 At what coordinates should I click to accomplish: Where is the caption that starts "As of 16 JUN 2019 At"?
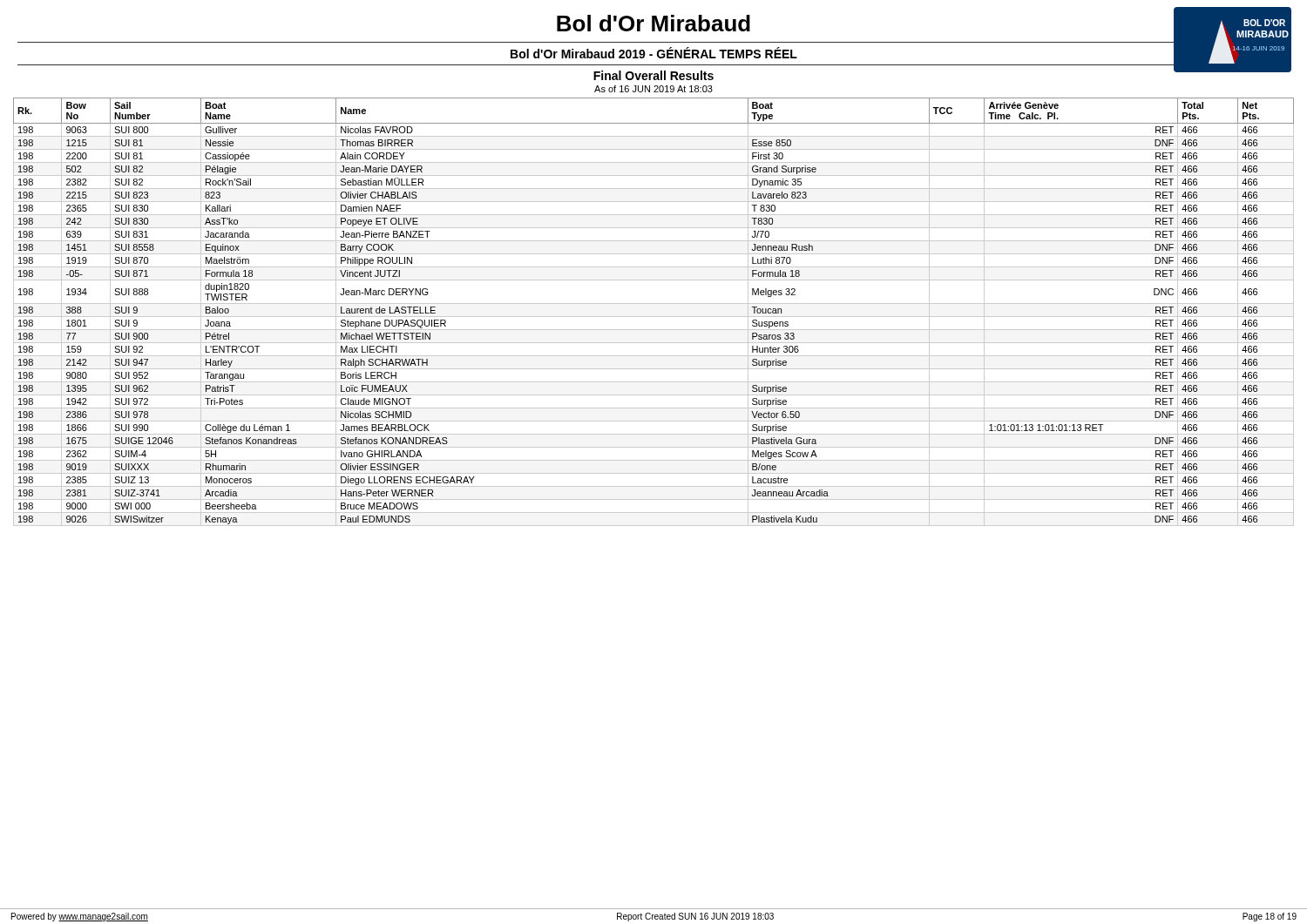(653, 89)
